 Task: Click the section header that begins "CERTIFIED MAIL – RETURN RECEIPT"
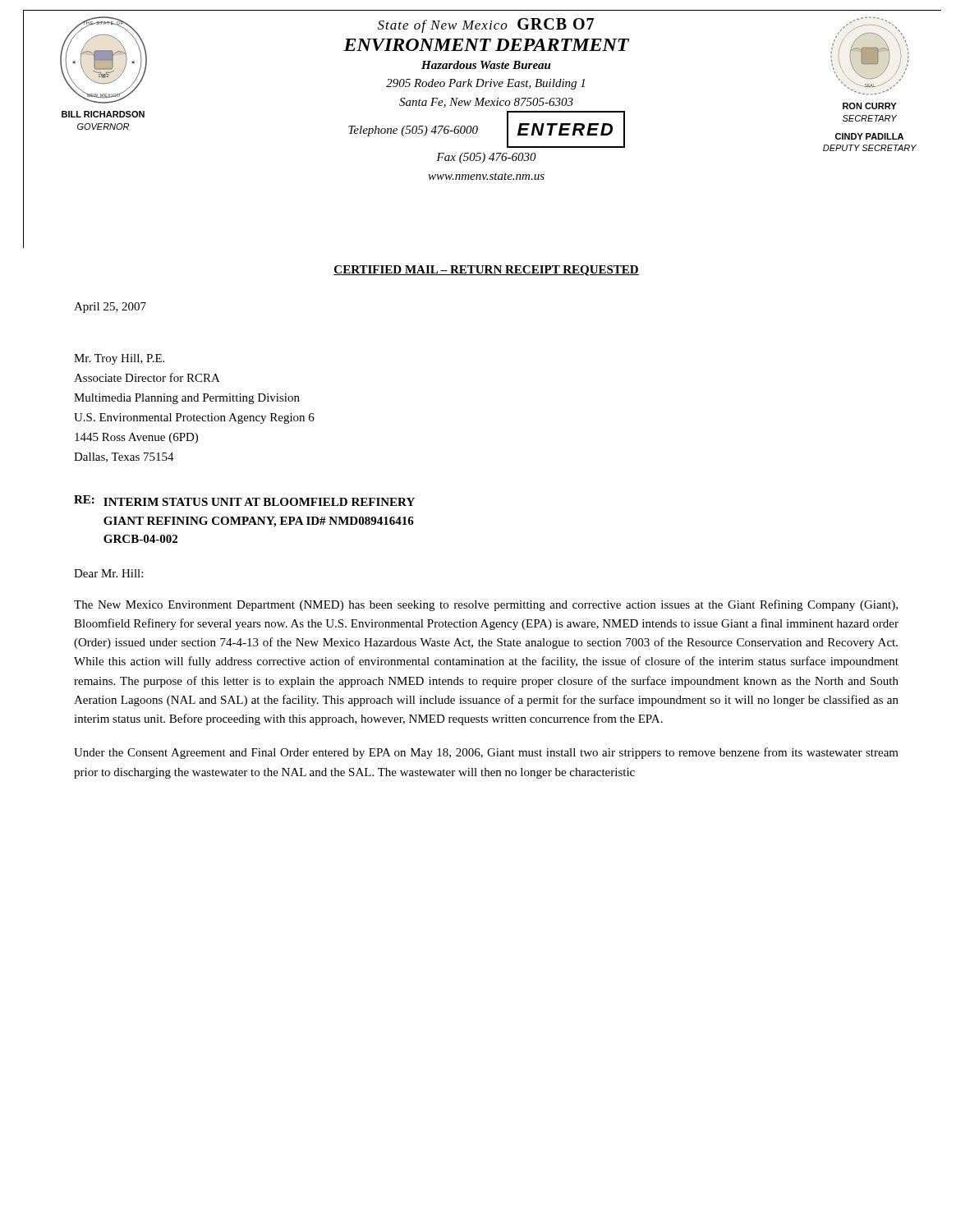486,269
